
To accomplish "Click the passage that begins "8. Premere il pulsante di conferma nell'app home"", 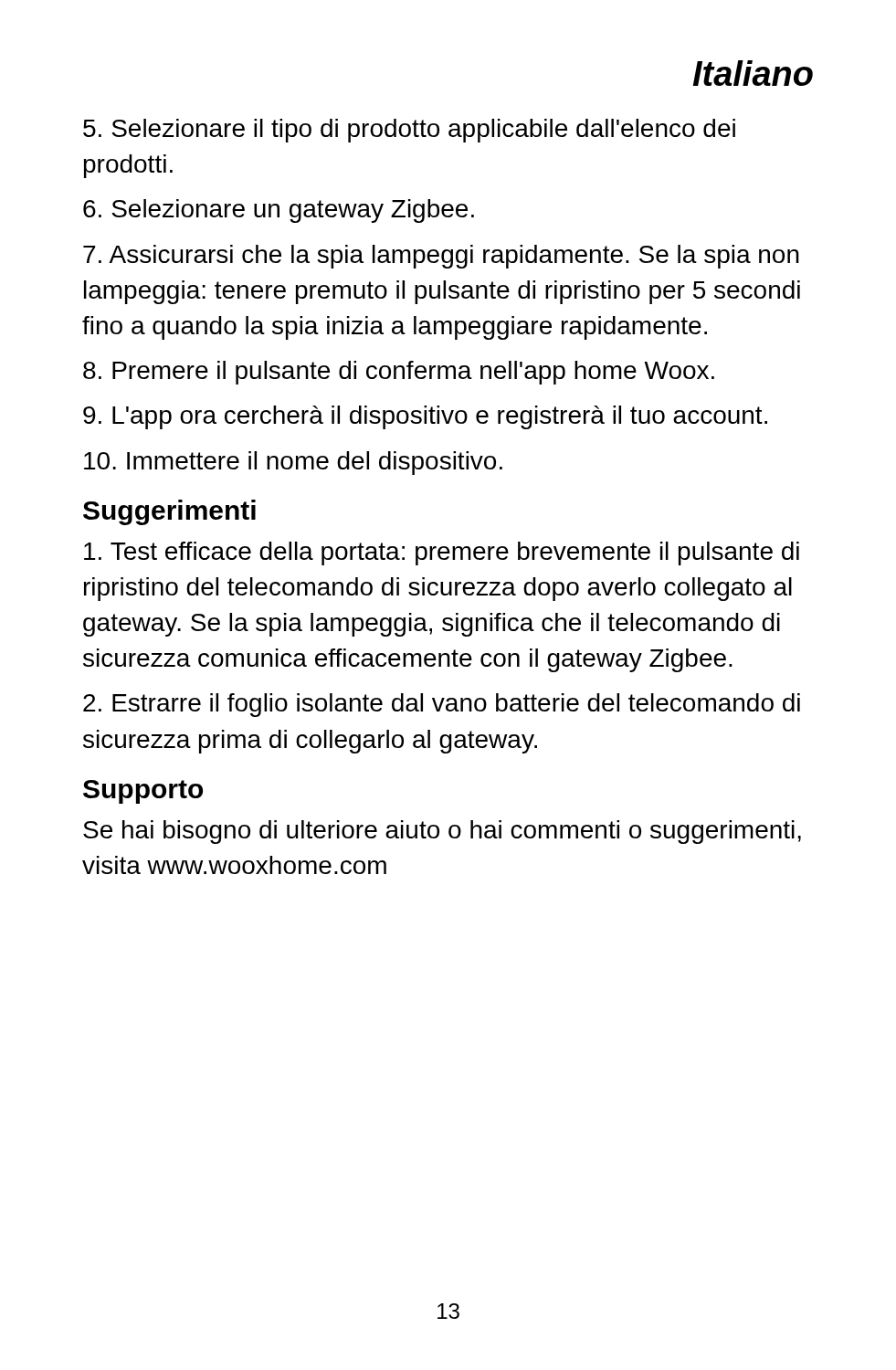I will click(399, 371).
